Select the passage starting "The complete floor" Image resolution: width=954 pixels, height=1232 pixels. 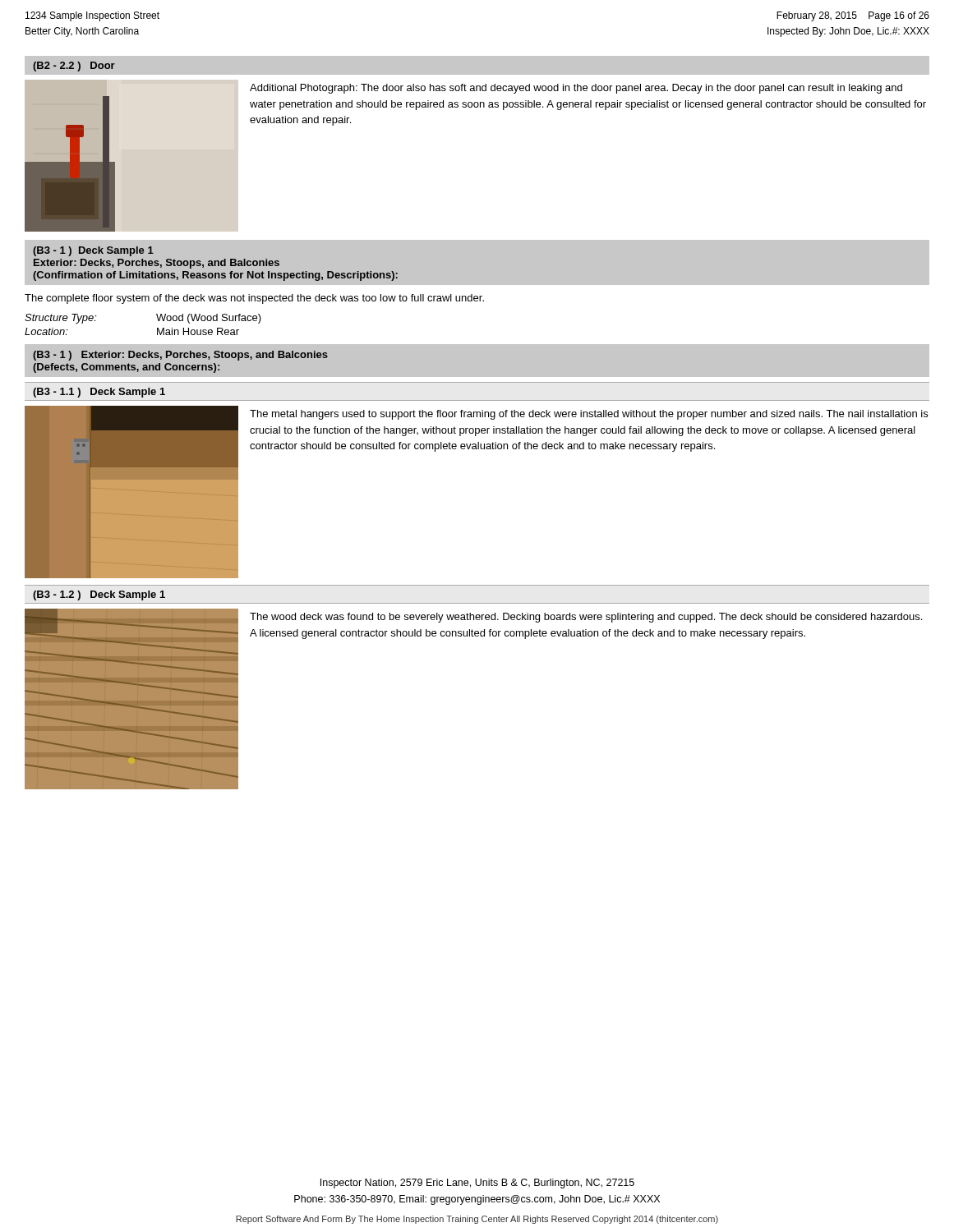(x=255, y=298)
